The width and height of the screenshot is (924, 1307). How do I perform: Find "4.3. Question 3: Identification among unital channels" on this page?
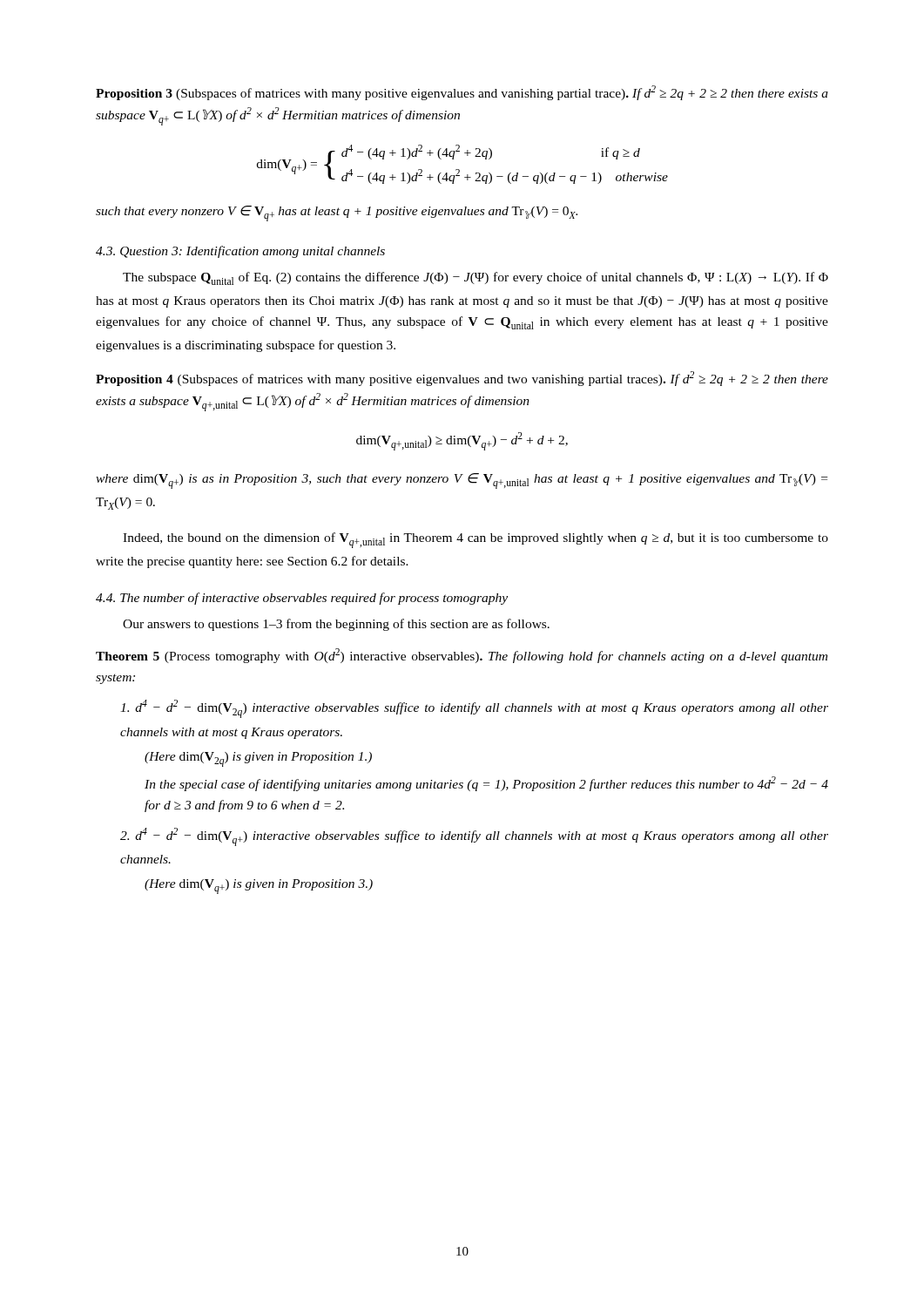pos(240,252)
